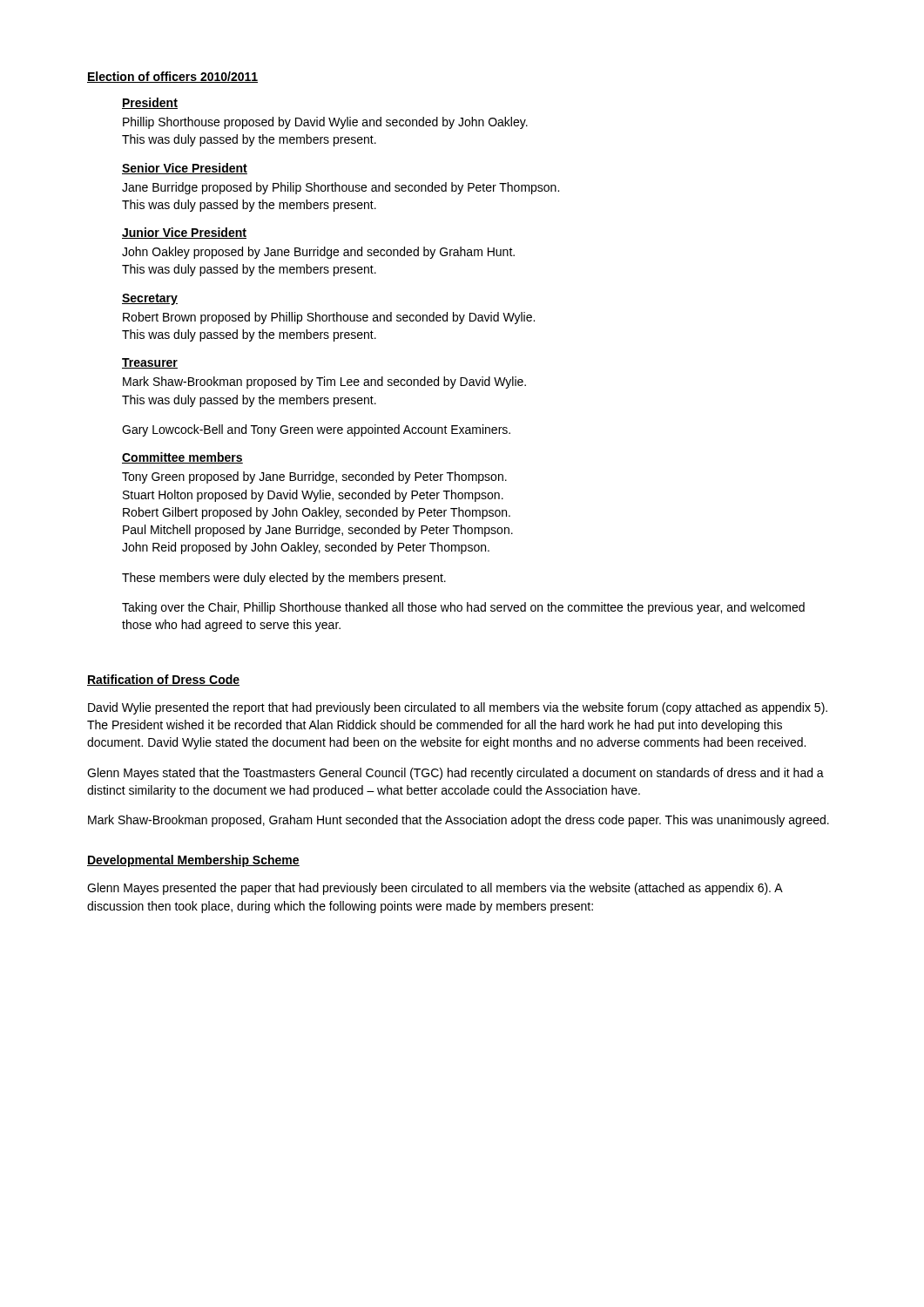Click the passage that begins "Glenn Mayes stated that"
924x1307 pixels.
tap(462, 781)
